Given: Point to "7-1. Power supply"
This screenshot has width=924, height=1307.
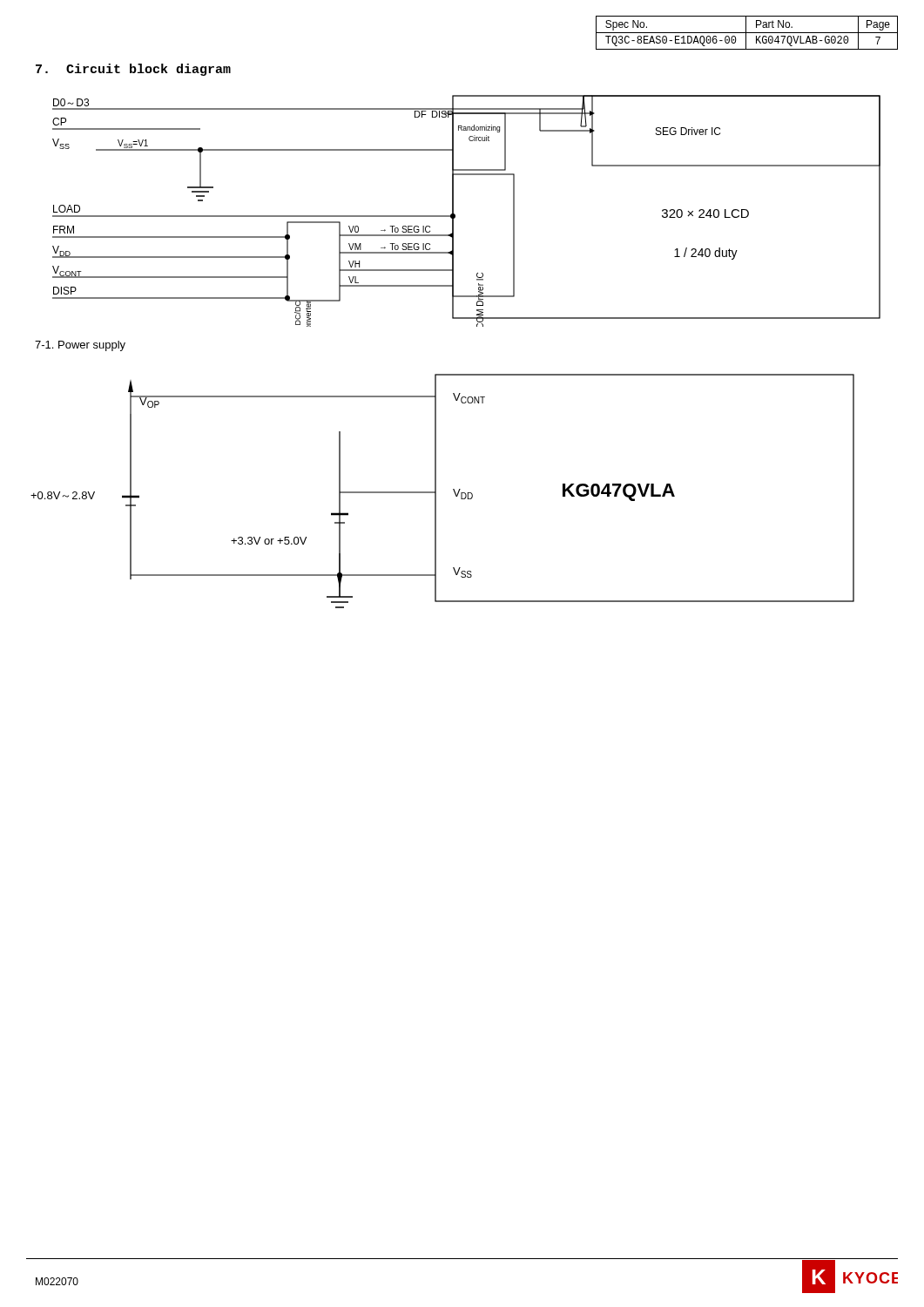Looking at the screenshot, I should tap(80, 345).
